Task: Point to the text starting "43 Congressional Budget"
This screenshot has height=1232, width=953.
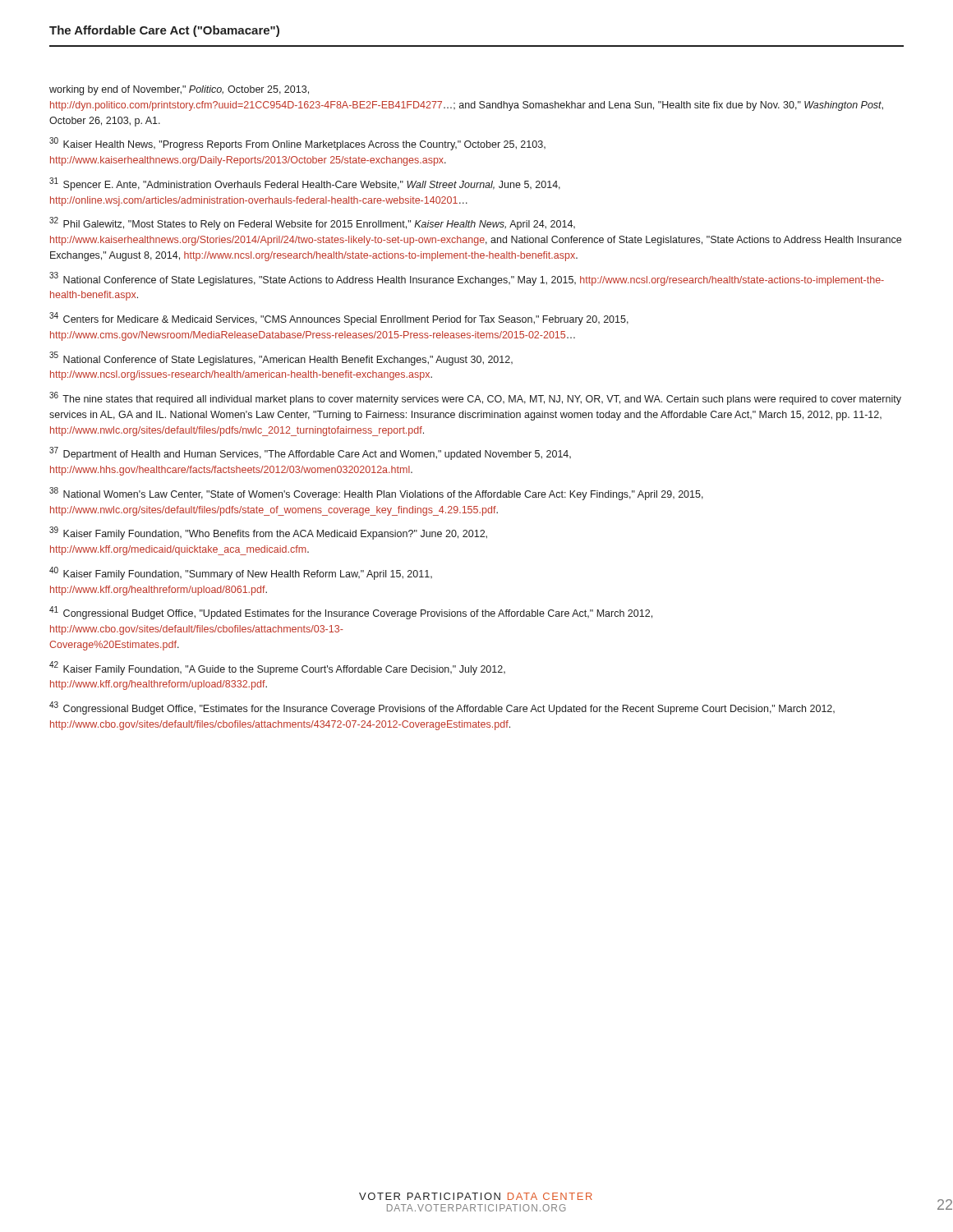Action: pyautogui.click(x=442, y=716)
